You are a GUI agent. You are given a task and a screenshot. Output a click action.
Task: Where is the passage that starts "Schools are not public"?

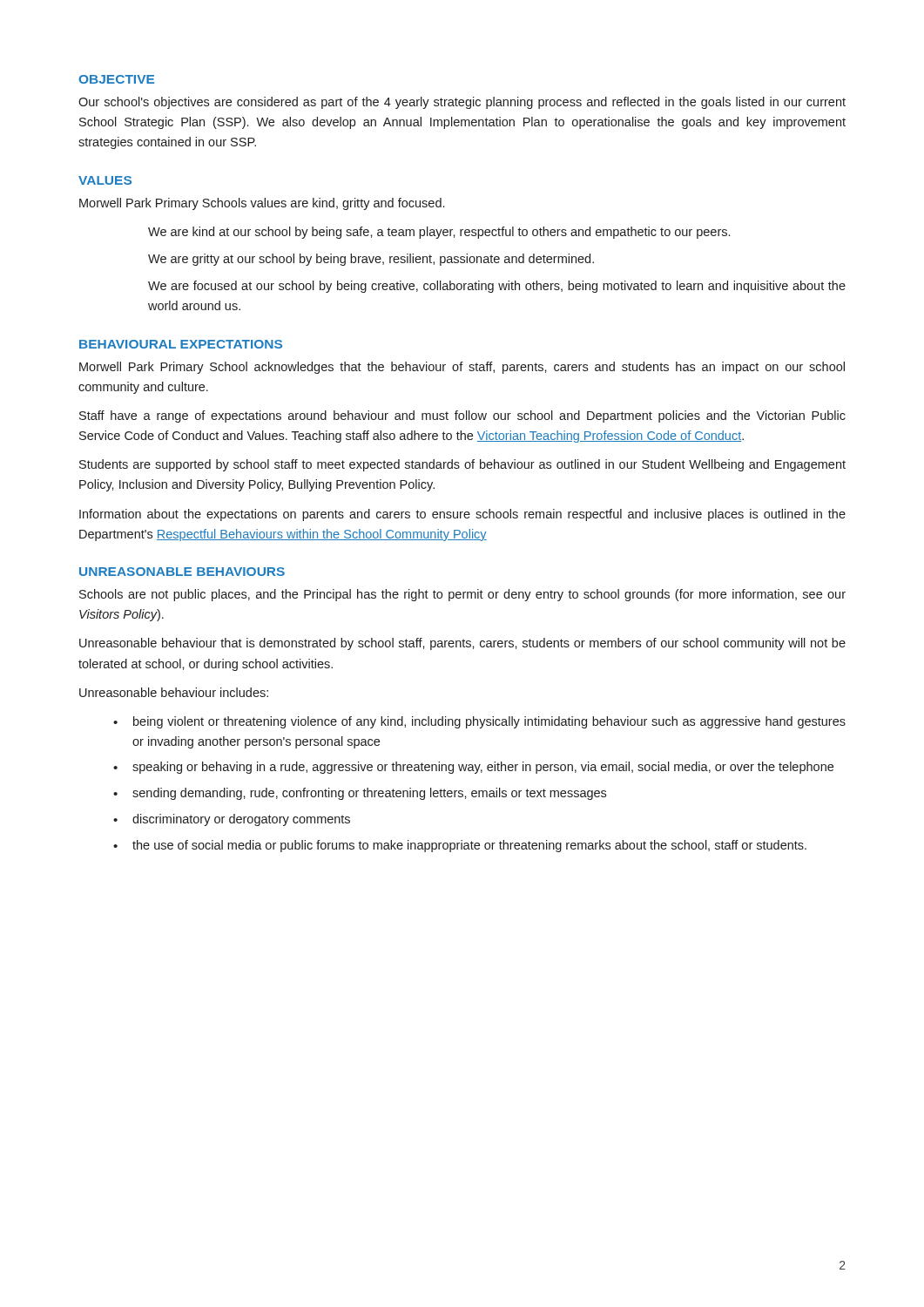click(x=462, y=604)
